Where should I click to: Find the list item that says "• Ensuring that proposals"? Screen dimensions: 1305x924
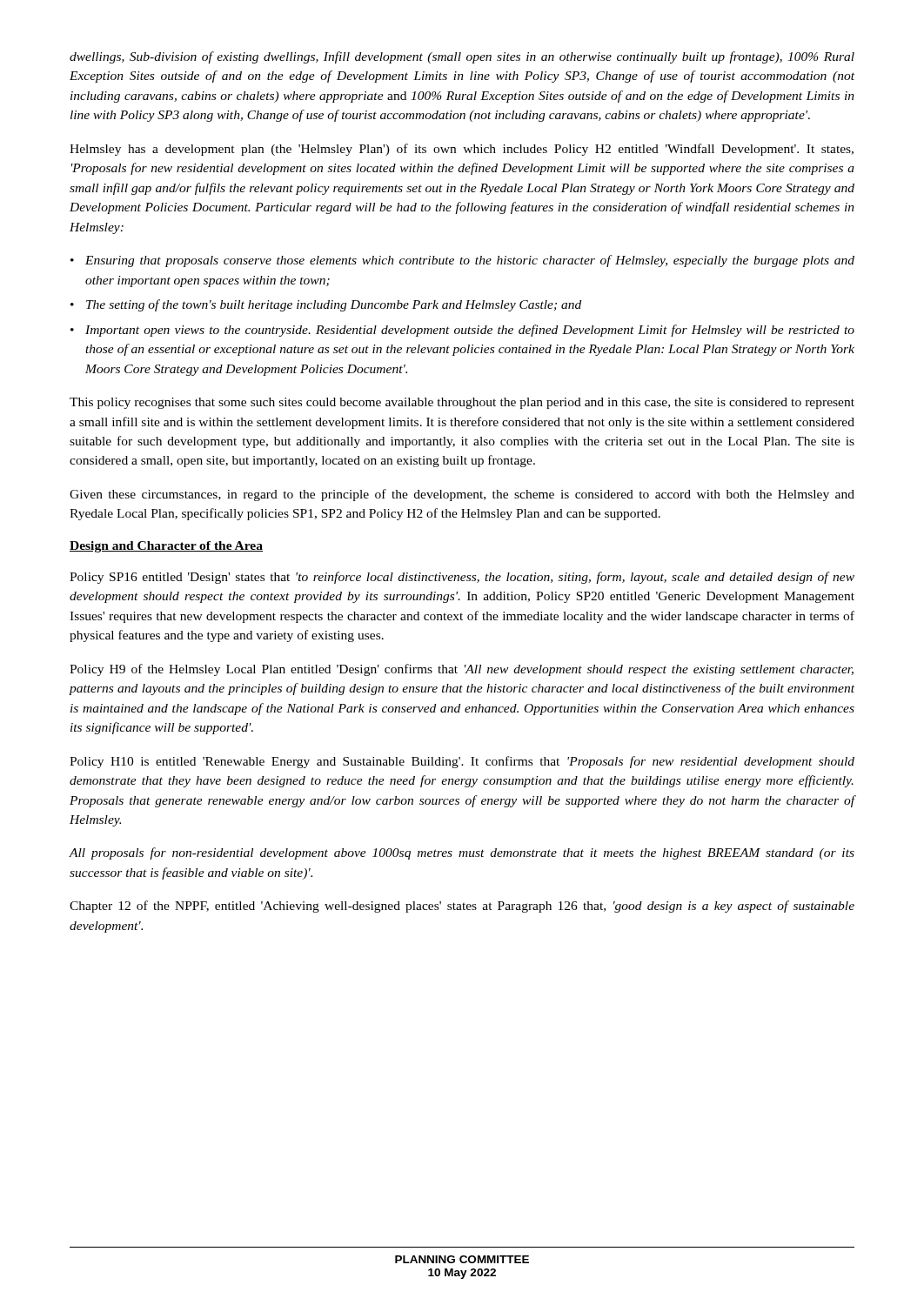pyautogui.click(x=462, y=270)
